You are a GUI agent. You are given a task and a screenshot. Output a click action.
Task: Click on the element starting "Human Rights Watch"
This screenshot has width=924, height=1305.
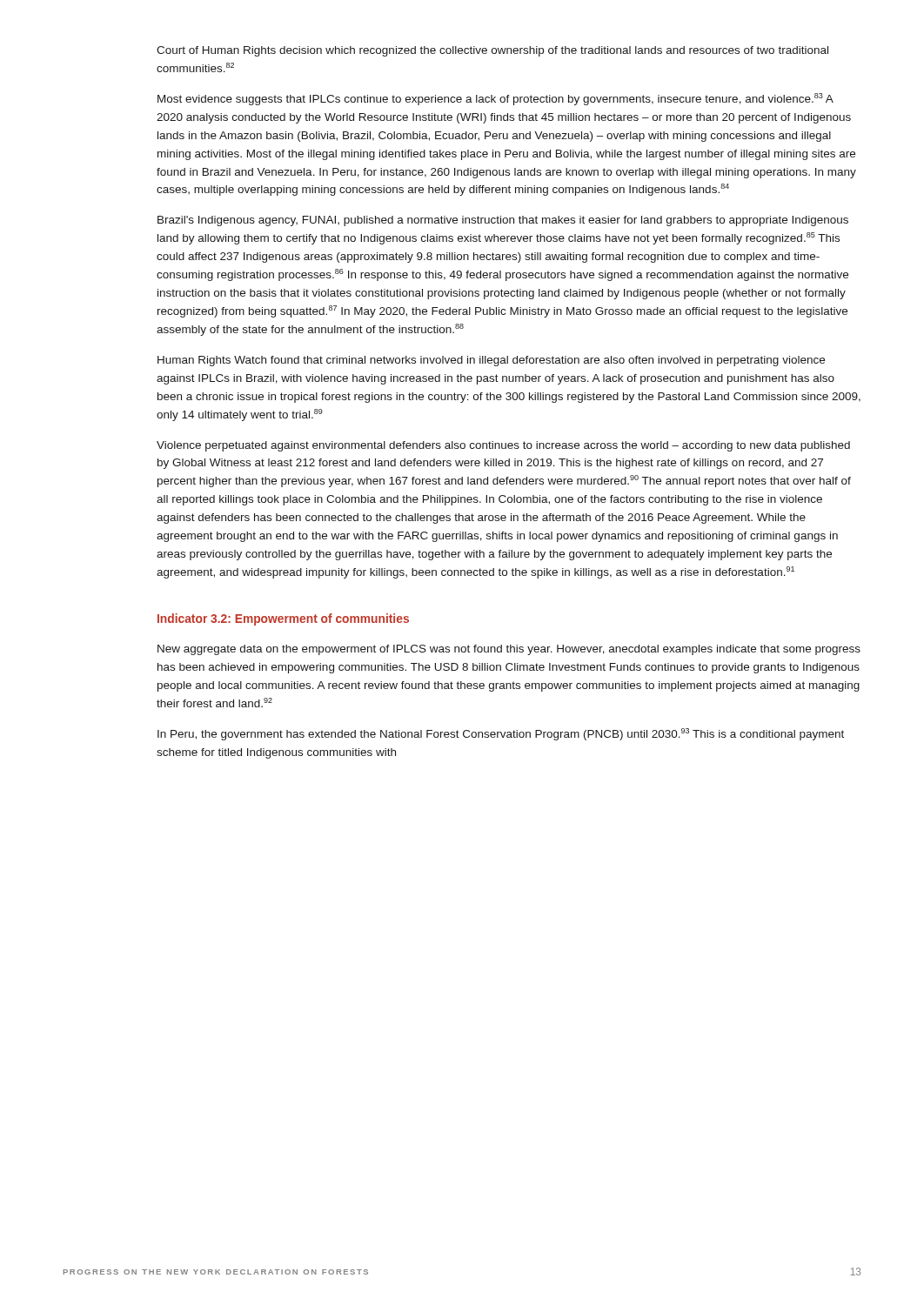[x=509, y=387]
